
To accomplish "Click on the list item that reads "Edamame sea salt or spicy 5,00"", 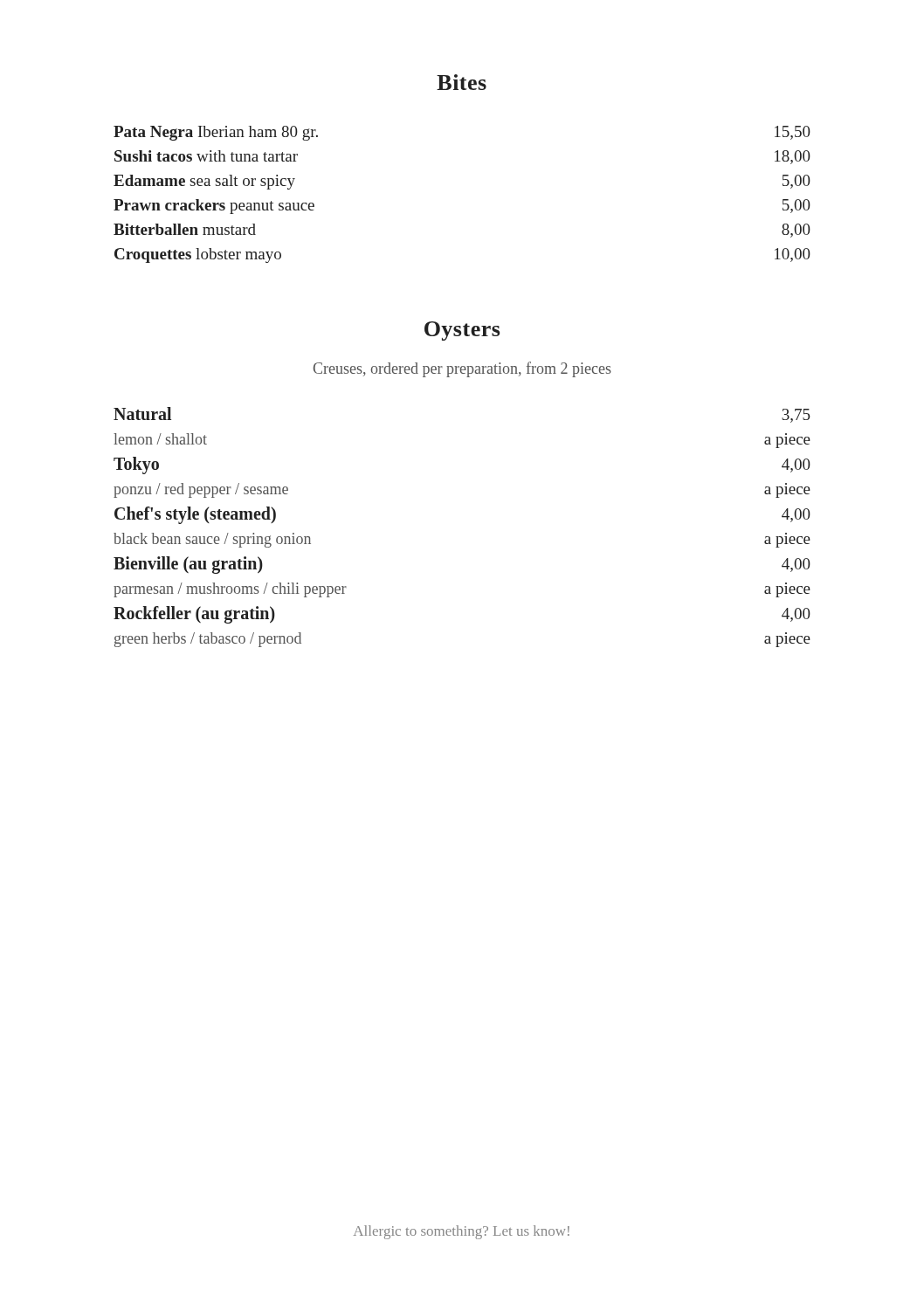I will click(x=203, y=182).
